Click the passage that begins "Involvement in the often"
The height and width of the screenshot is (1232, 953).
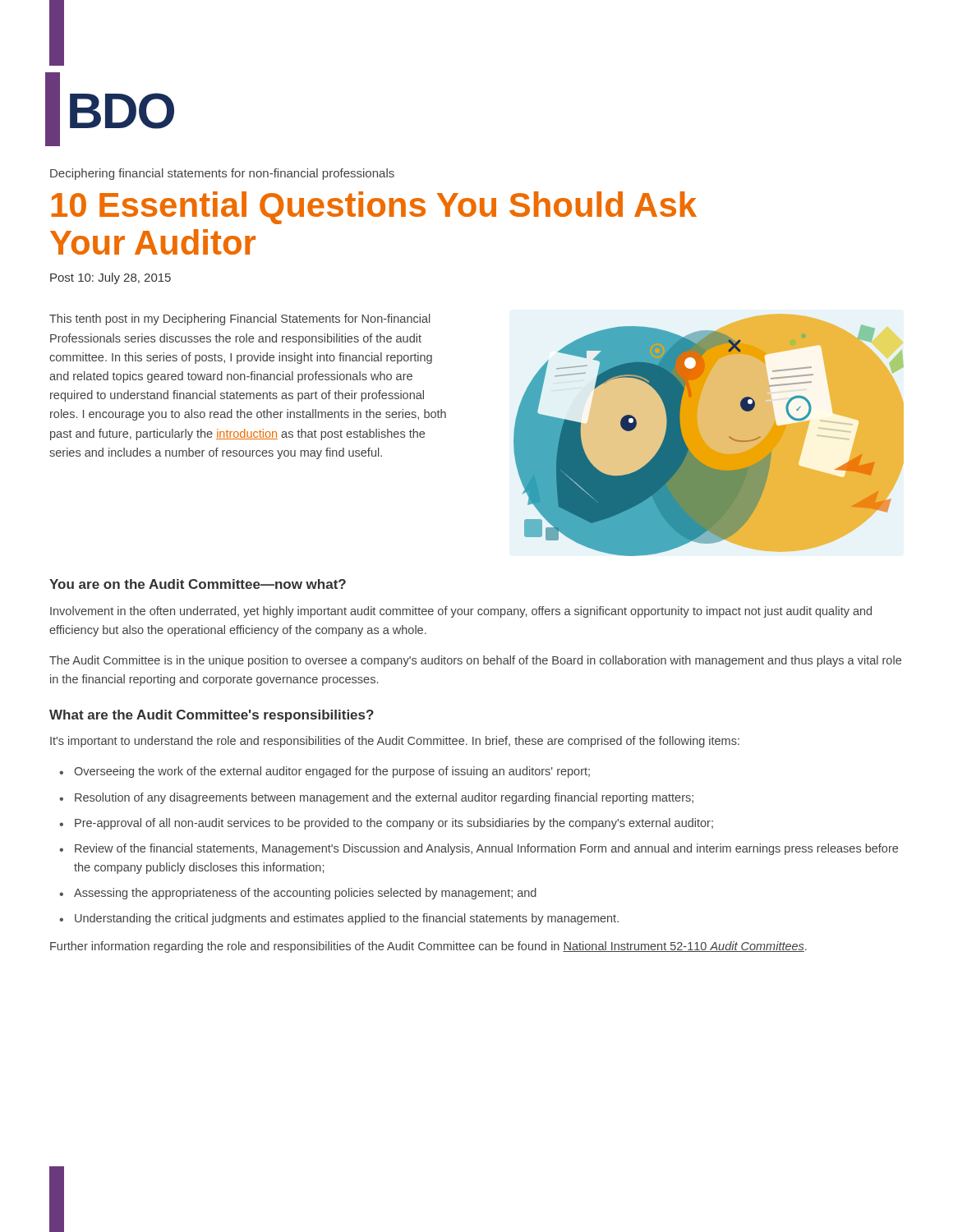click(x=461, y=620)
